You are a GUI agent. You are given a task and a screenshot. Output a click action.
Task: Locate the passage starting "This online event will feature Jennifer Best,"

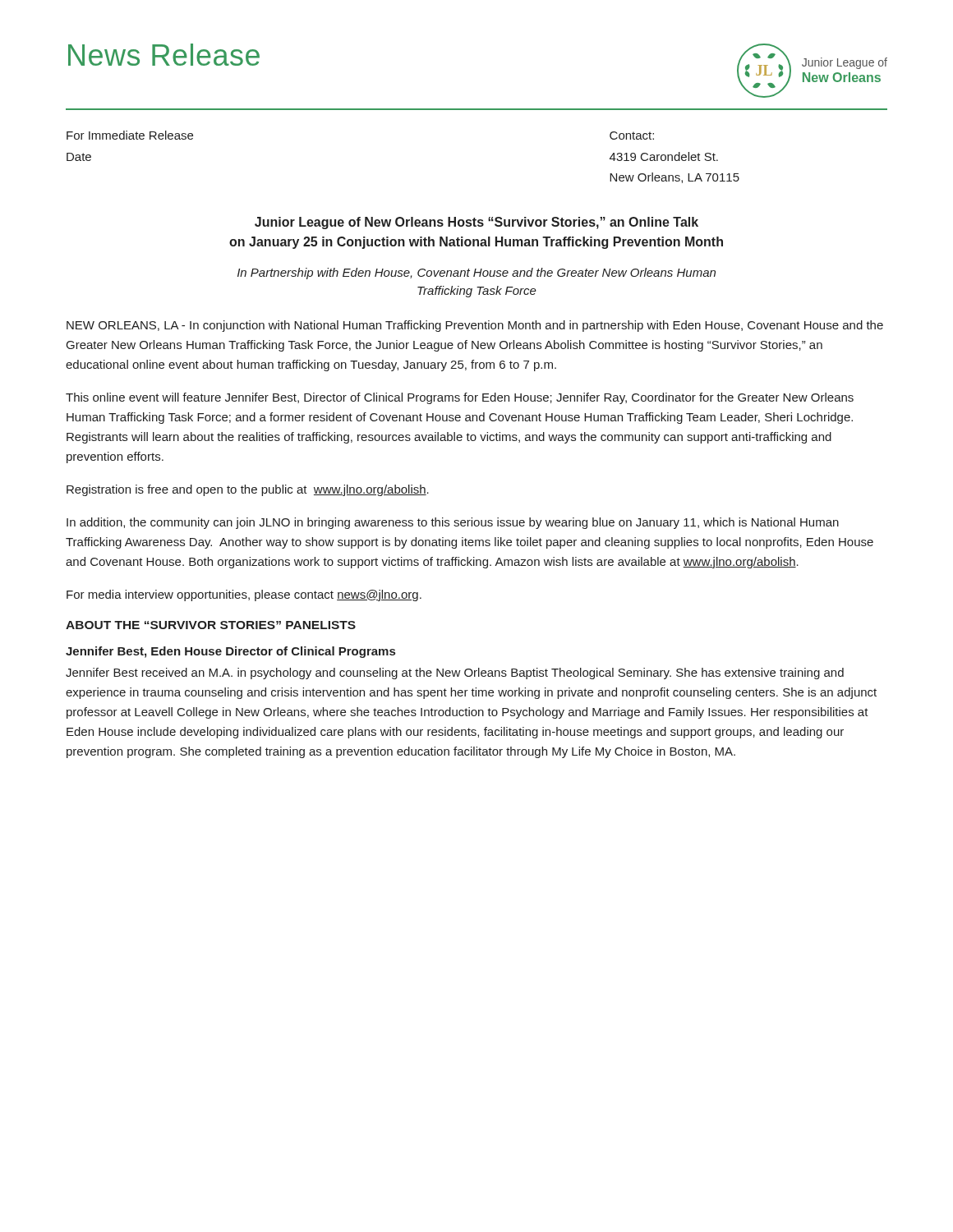click(460, 426)
